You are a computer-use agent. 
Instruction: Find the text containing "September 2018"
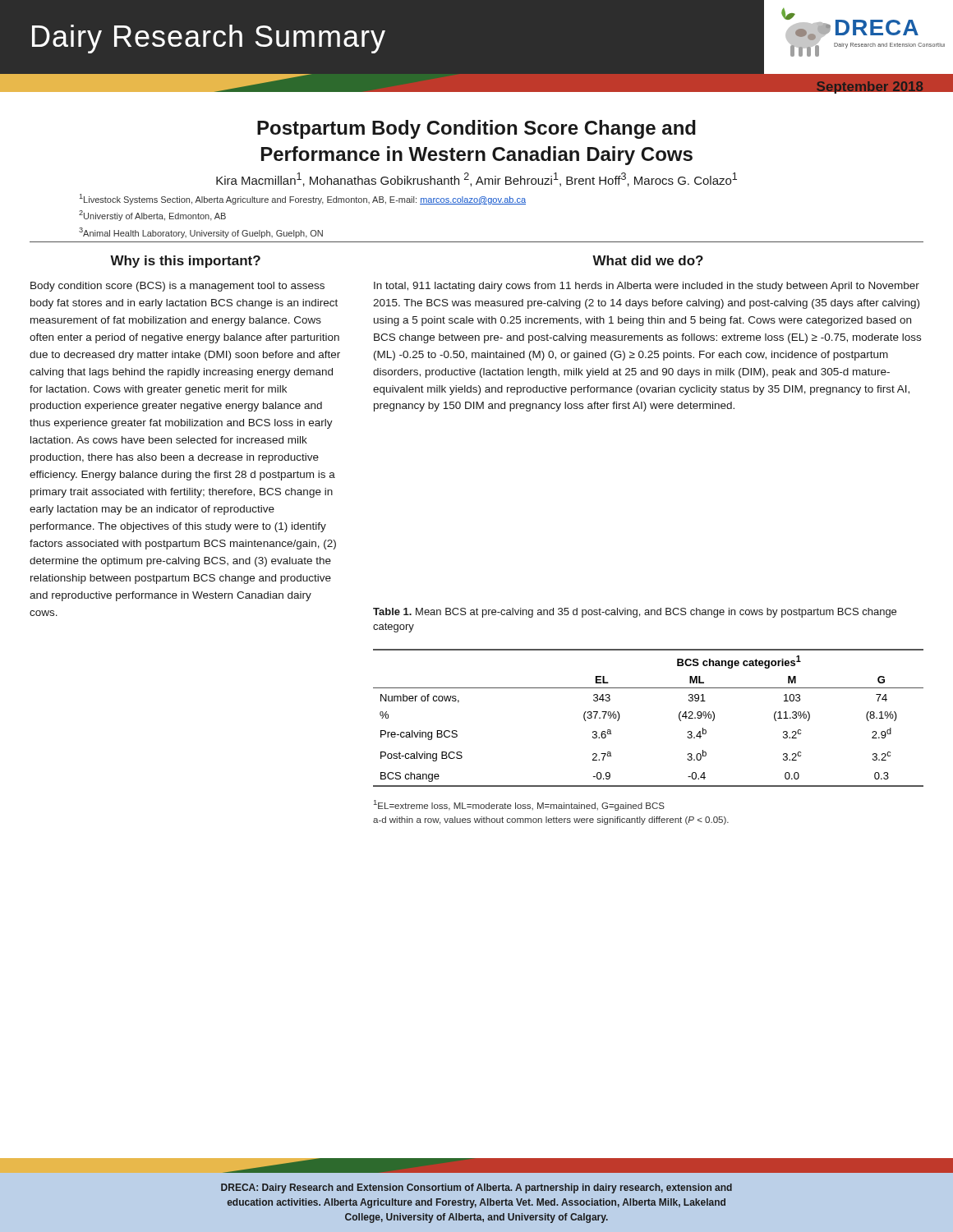point(870,87)
